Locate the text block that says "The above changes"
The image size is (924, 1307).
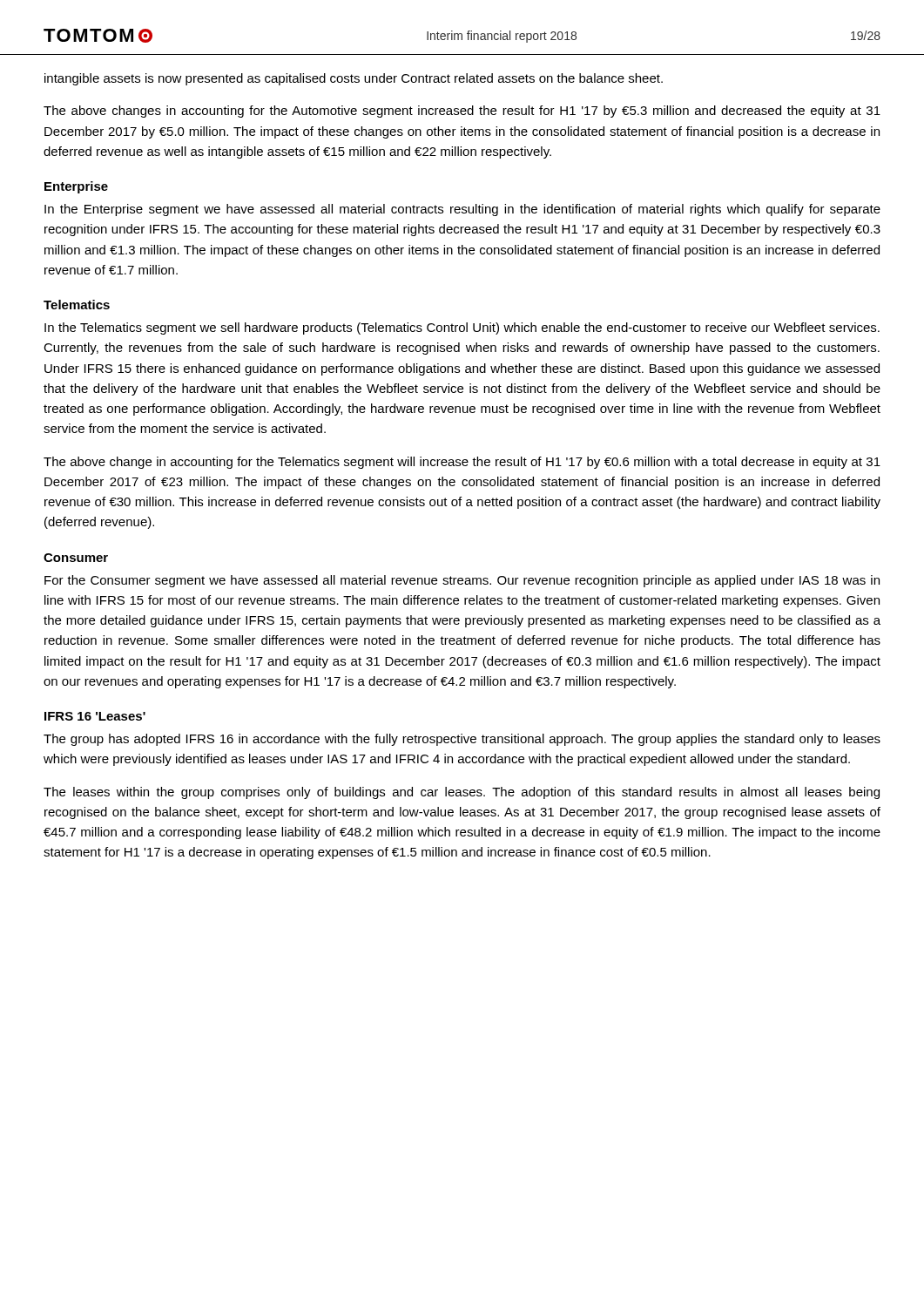click(x=462, y=131)
